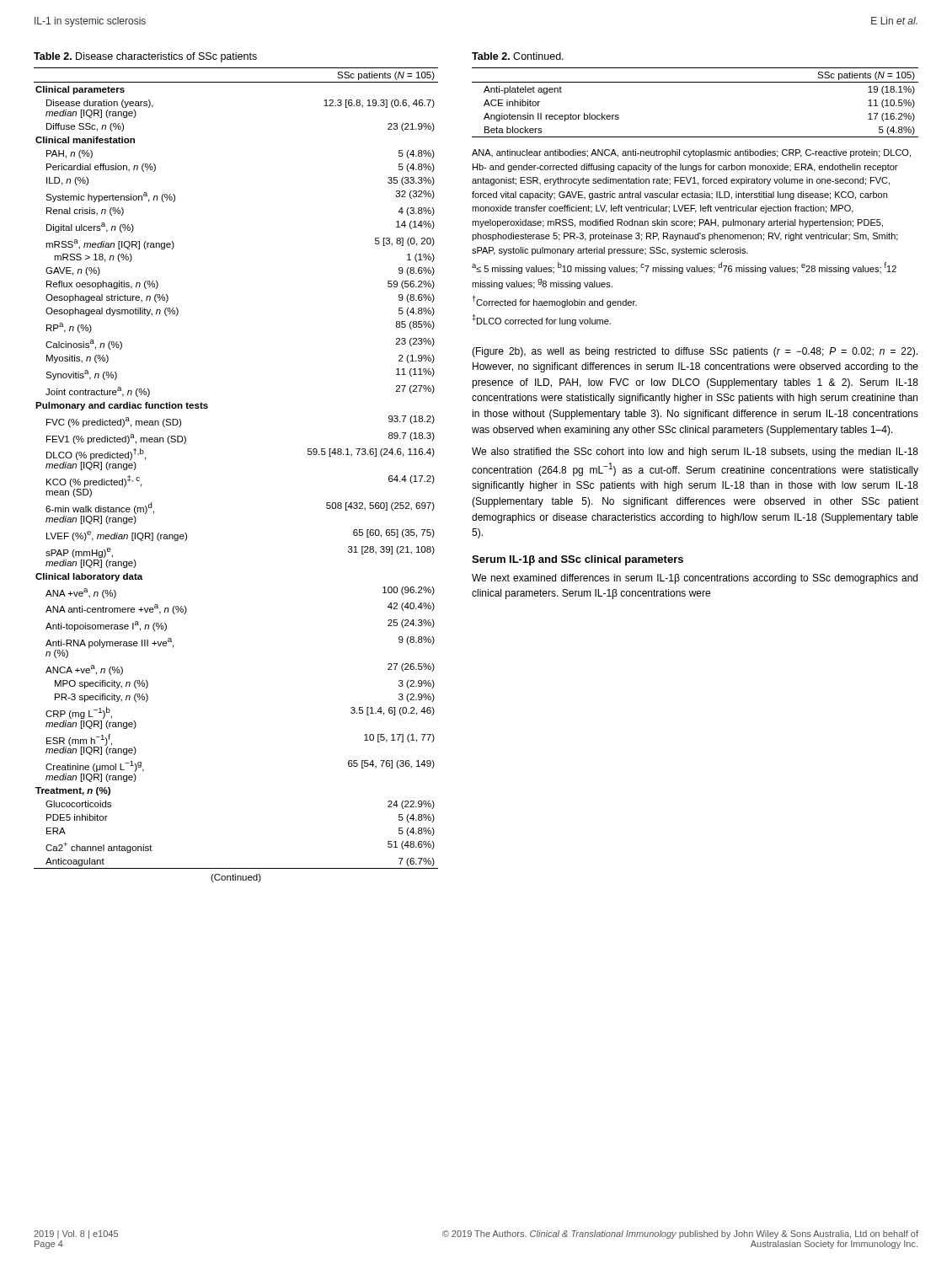Find the table that mentions "11 (10.5%)"
952x1264 pixels.
(695, 102)
